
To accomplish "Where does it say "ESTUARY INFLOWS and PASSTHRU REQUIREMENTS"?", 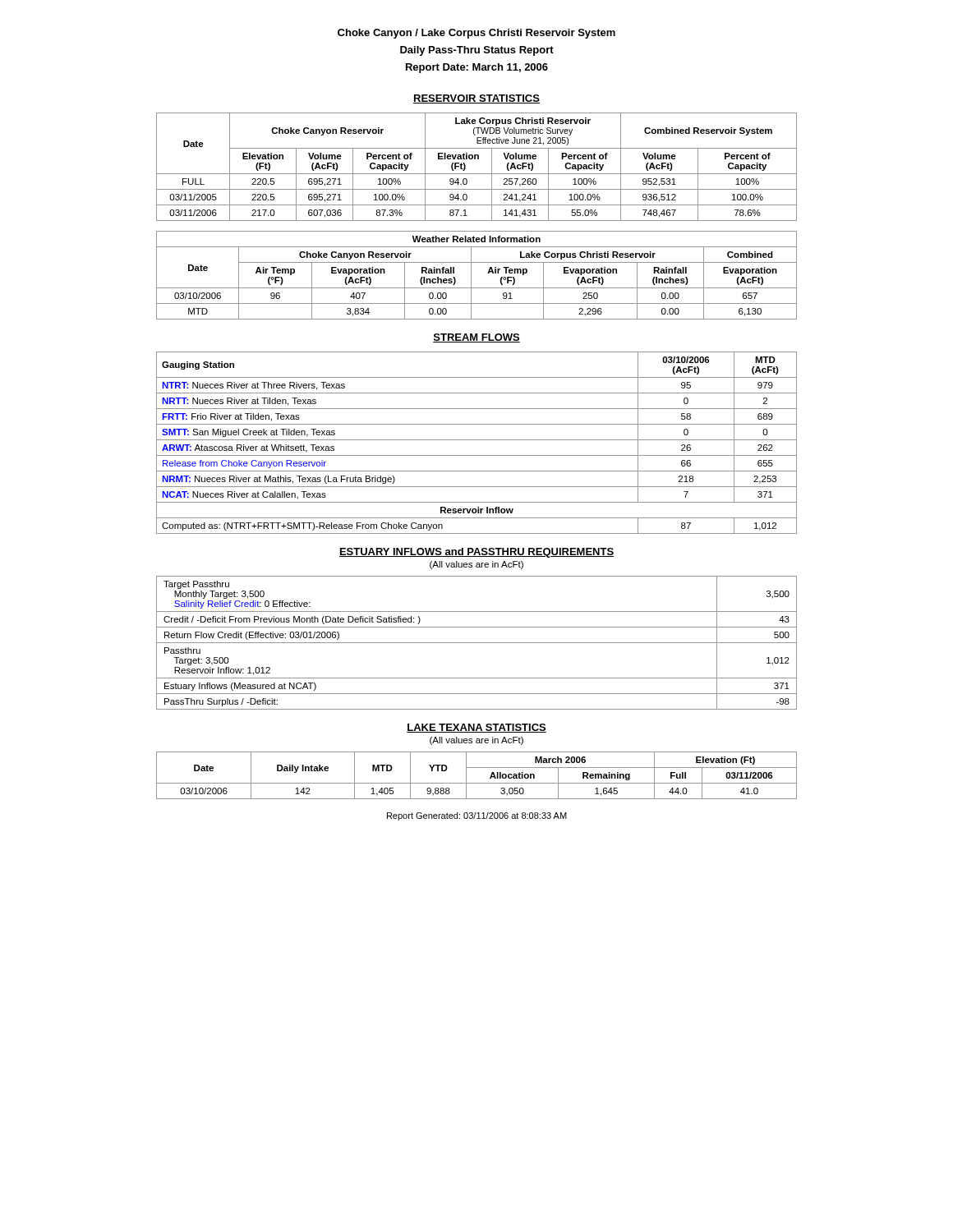I will (476, 552).
